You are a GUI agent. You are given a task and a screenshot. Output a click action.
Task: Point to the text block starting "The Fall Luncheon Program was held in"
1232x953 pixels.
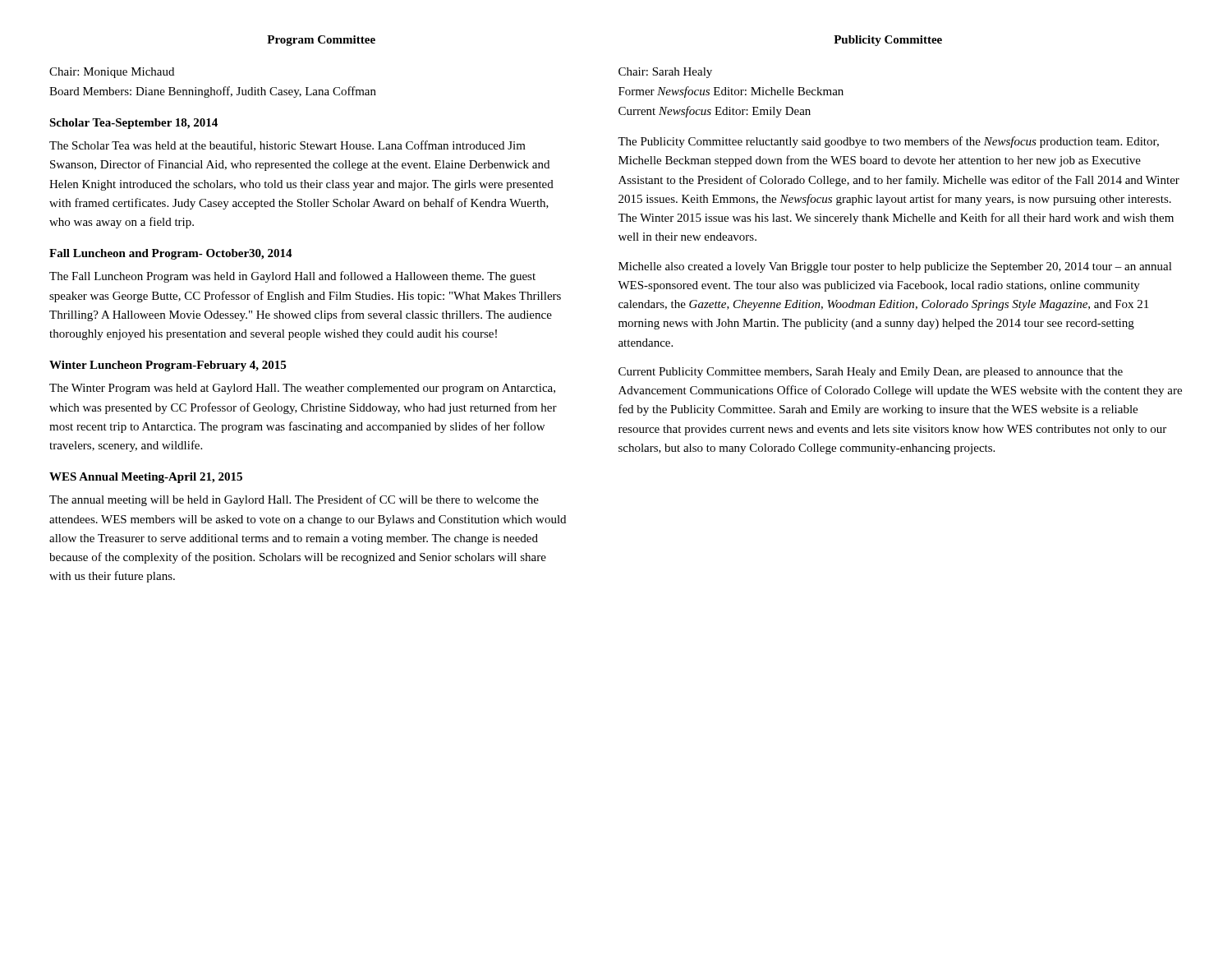tap(305, 305)
